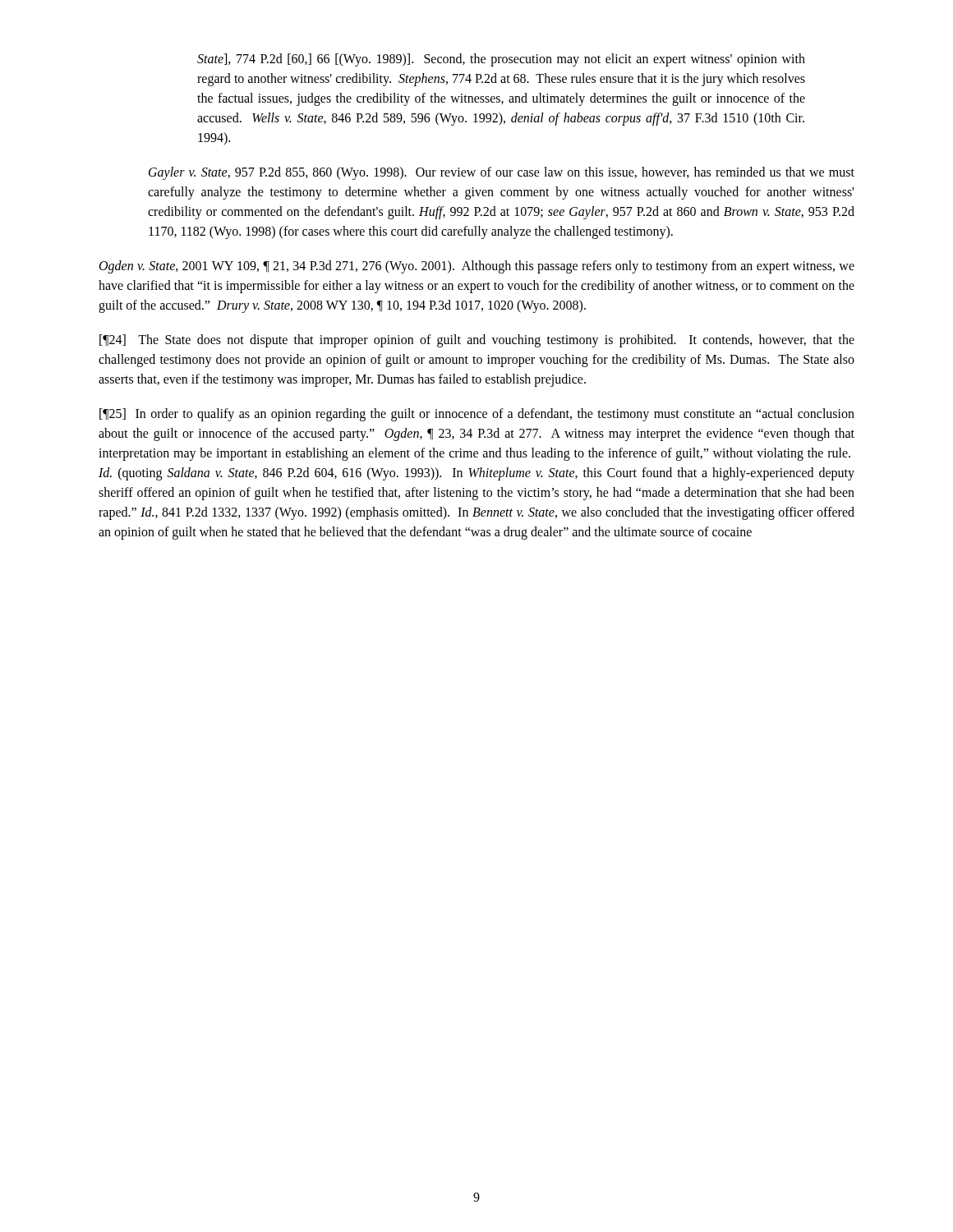Select the element starting "[¶25] In order to qualify"
Screen dimensions: 1232x953
click(x=476, y=473)
